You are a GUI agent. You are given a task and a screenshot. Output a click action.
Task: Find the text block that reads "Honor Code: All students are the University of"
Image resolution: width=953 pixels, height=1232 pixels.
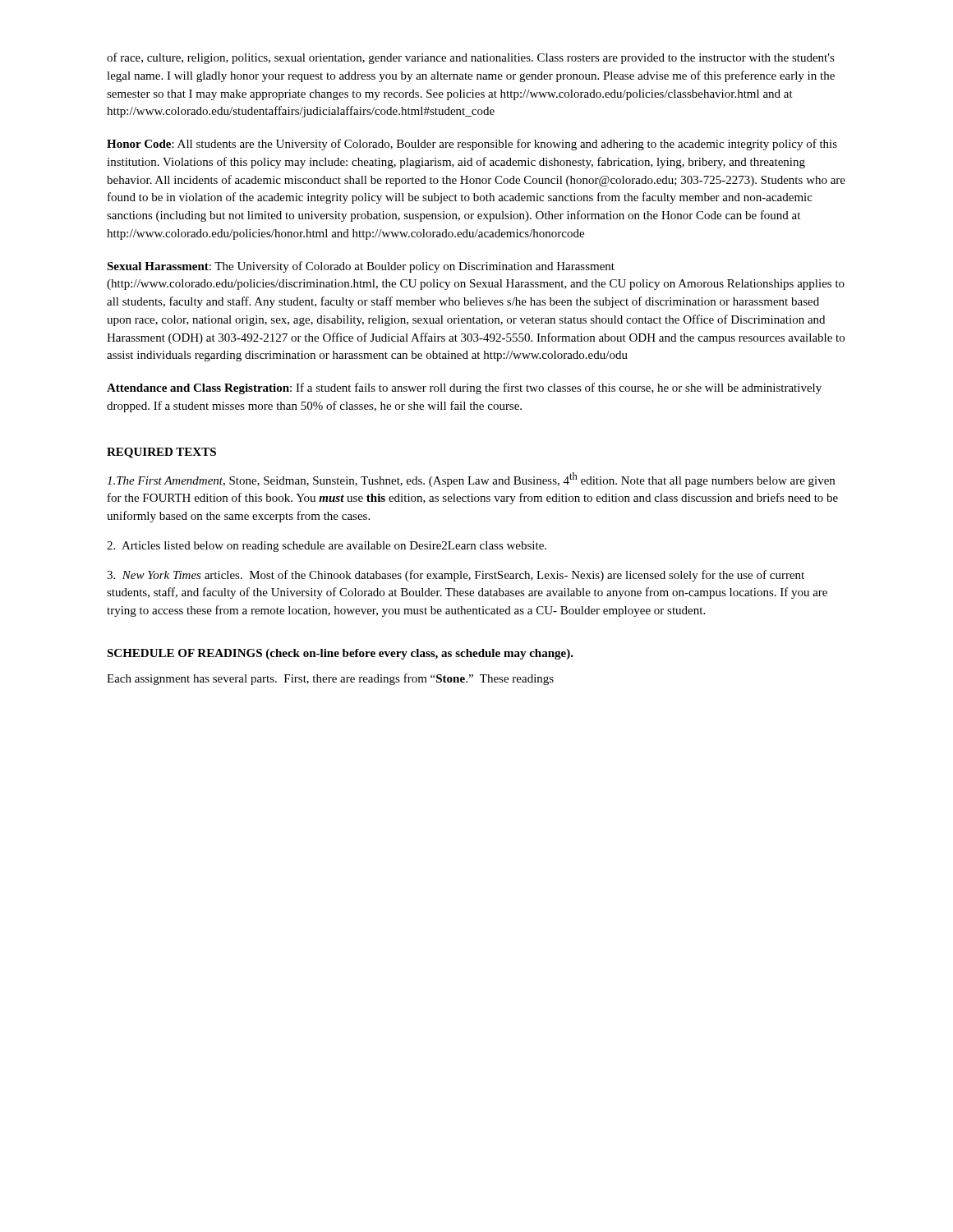[476, 188]
